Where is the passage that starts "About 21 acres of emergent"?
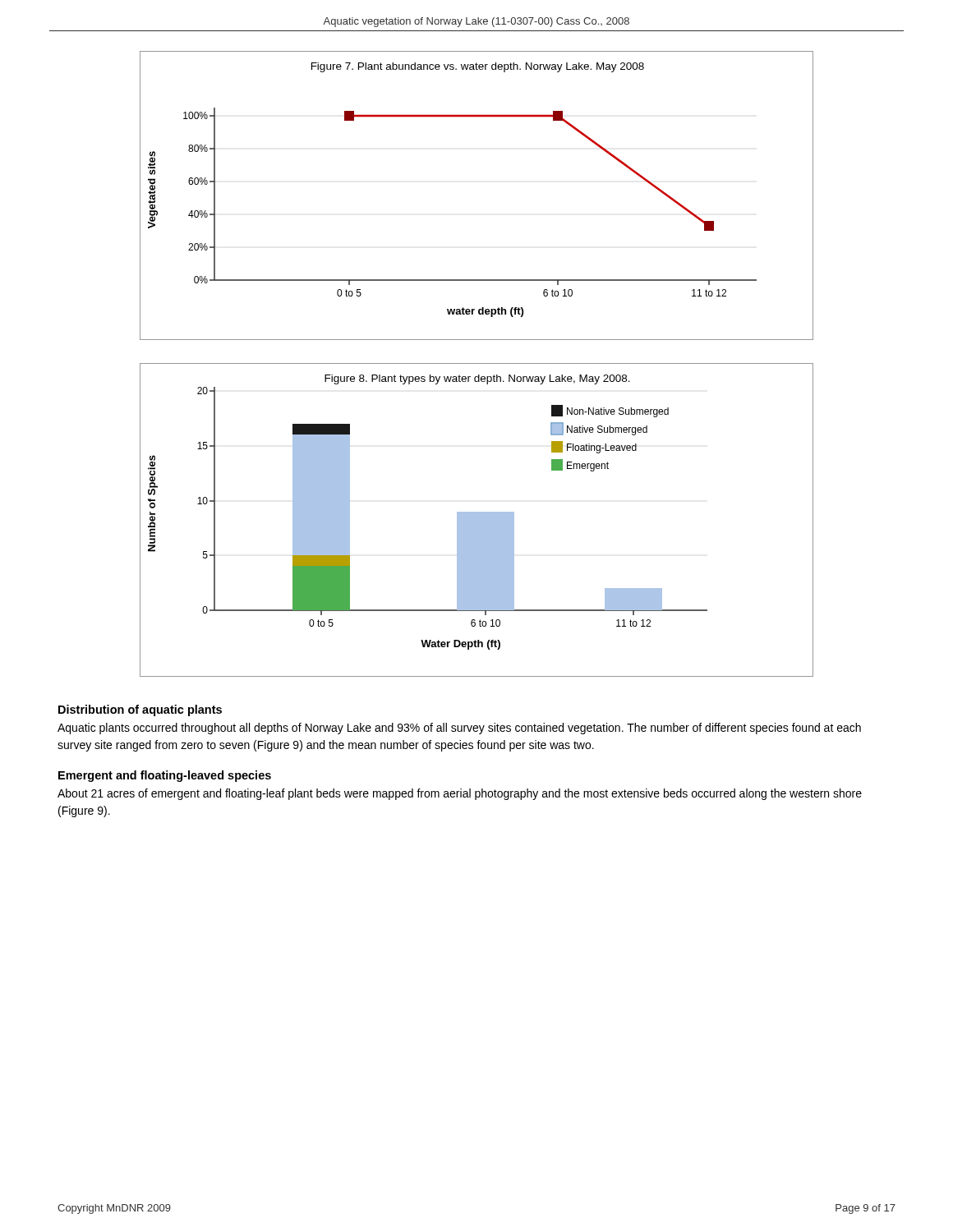The height and width of the screenshot is (1232, 953). click(x=460, y=802)
